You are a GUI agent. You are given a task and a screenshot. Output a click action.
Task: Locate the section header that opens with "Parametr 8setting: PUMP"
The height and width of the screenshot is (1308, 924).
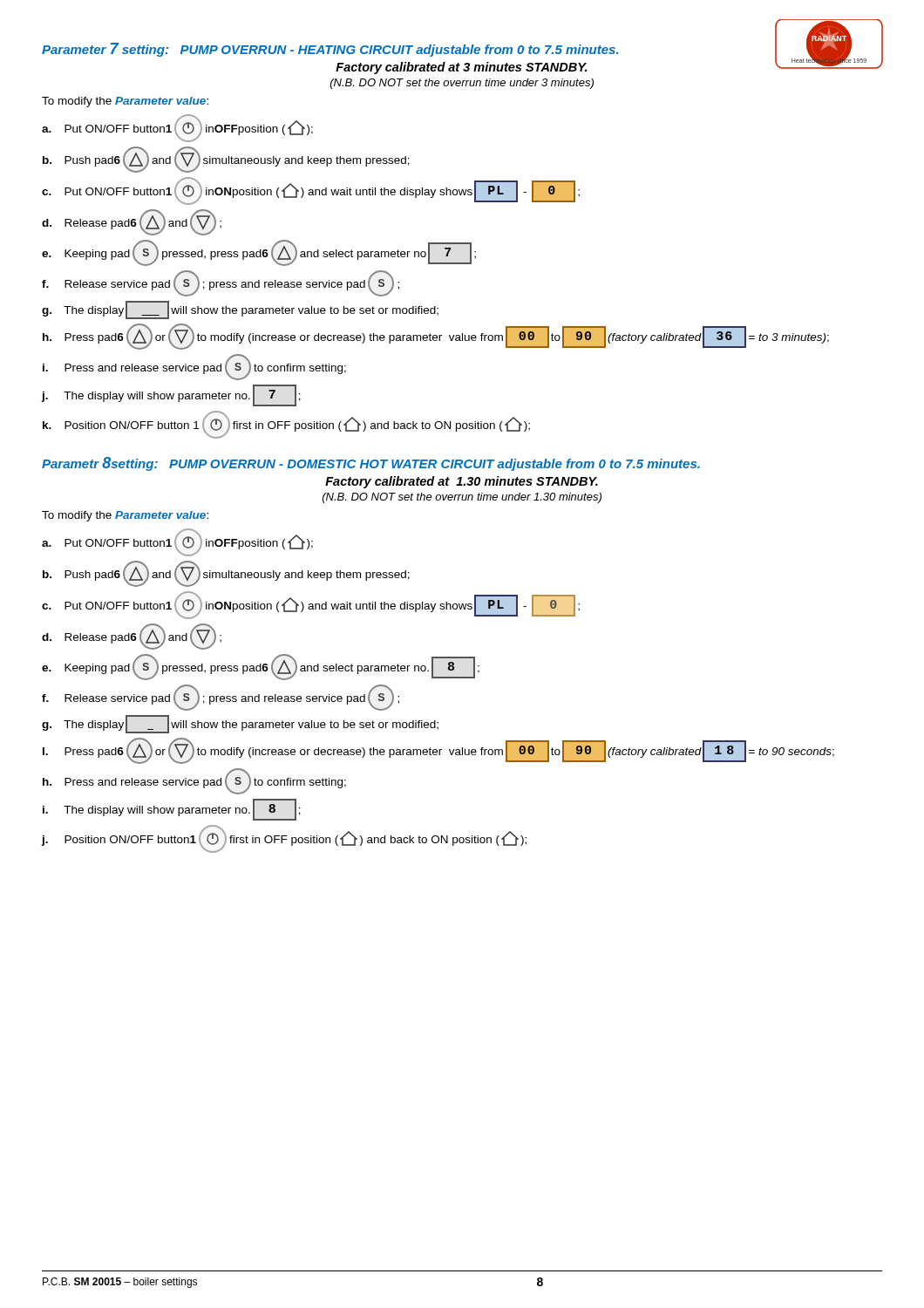(371, 463)
